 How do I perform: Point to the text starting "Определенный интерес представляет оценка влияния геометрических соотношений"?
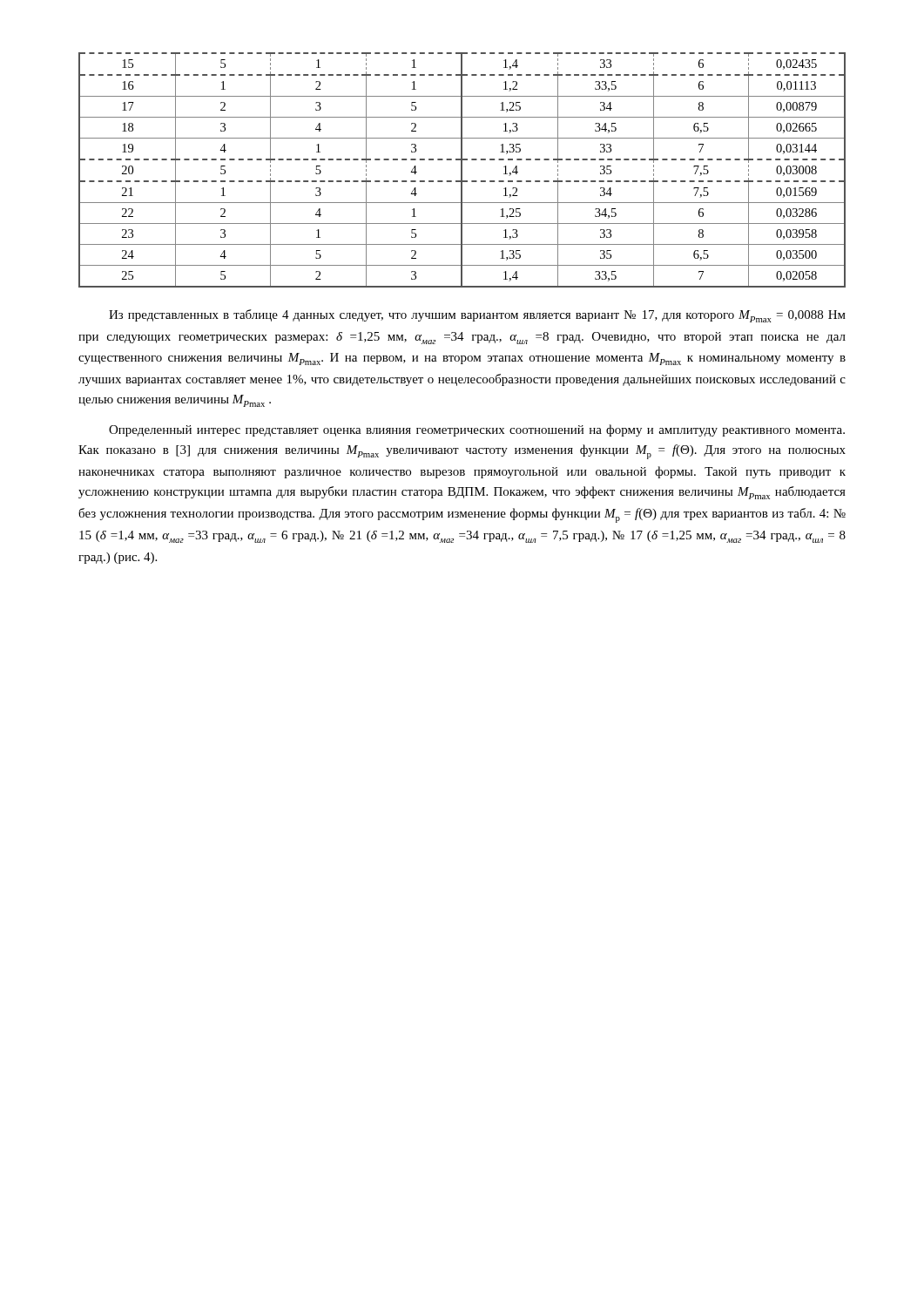pos(462,493)
